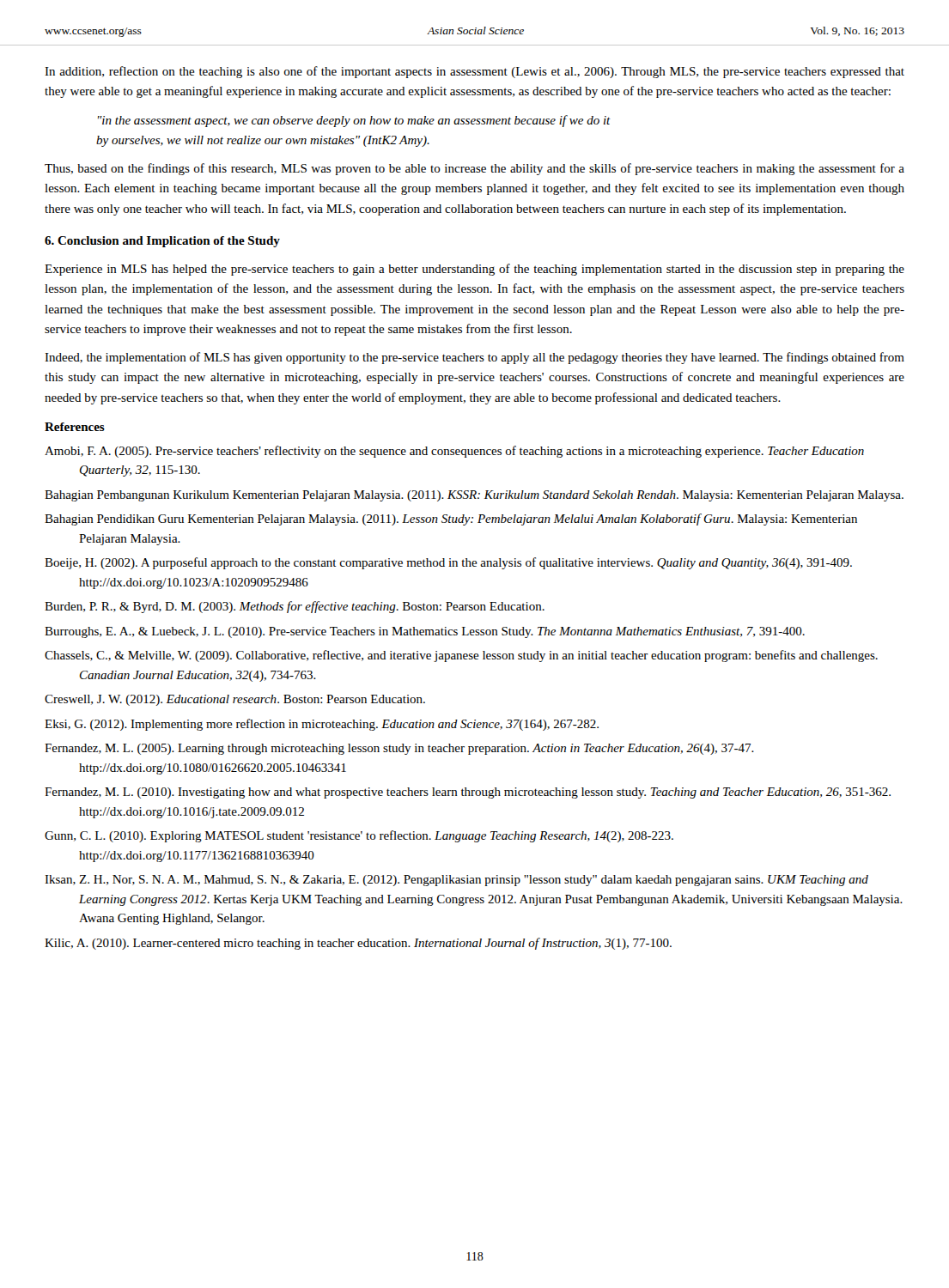Find the block on this page that starts "Boeije, H. (2002). A purposeful approach to the"

coord(449,572)
